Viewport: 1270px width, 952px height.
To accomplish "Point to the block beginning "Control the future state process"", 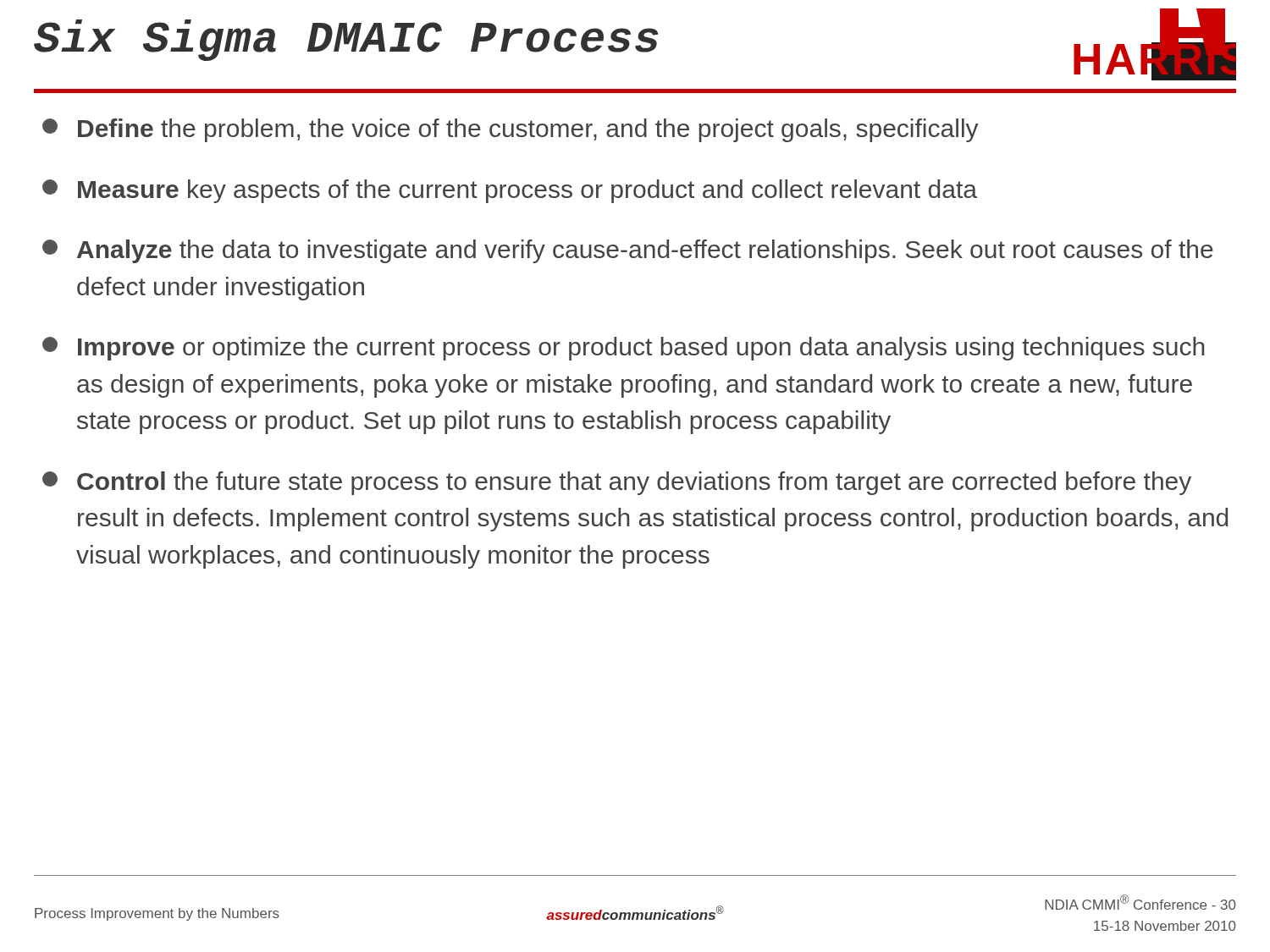I will tap(639, 518).
